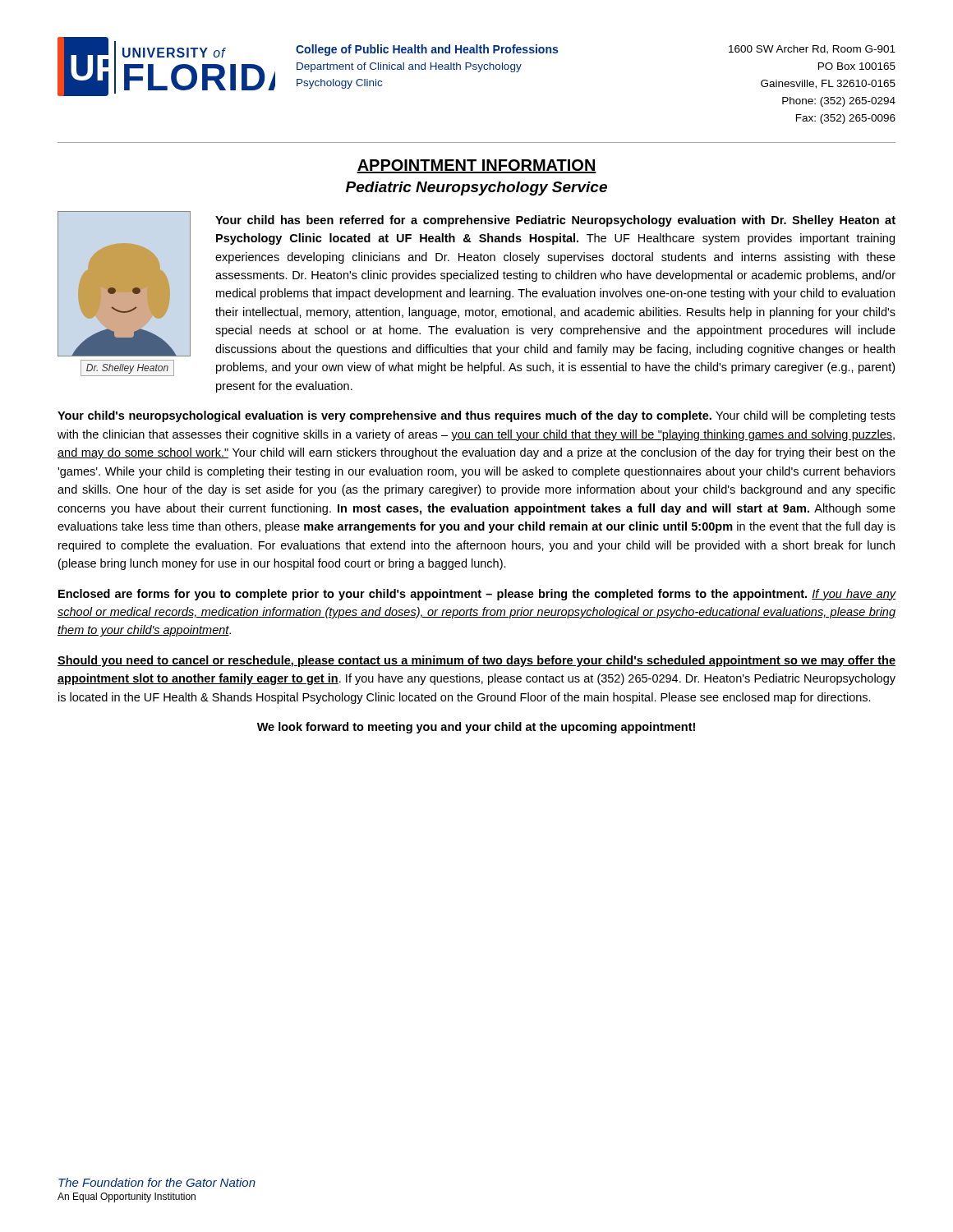953x1232 pixels.
Task: Select the logo
Action: click(x=172, y=69)
